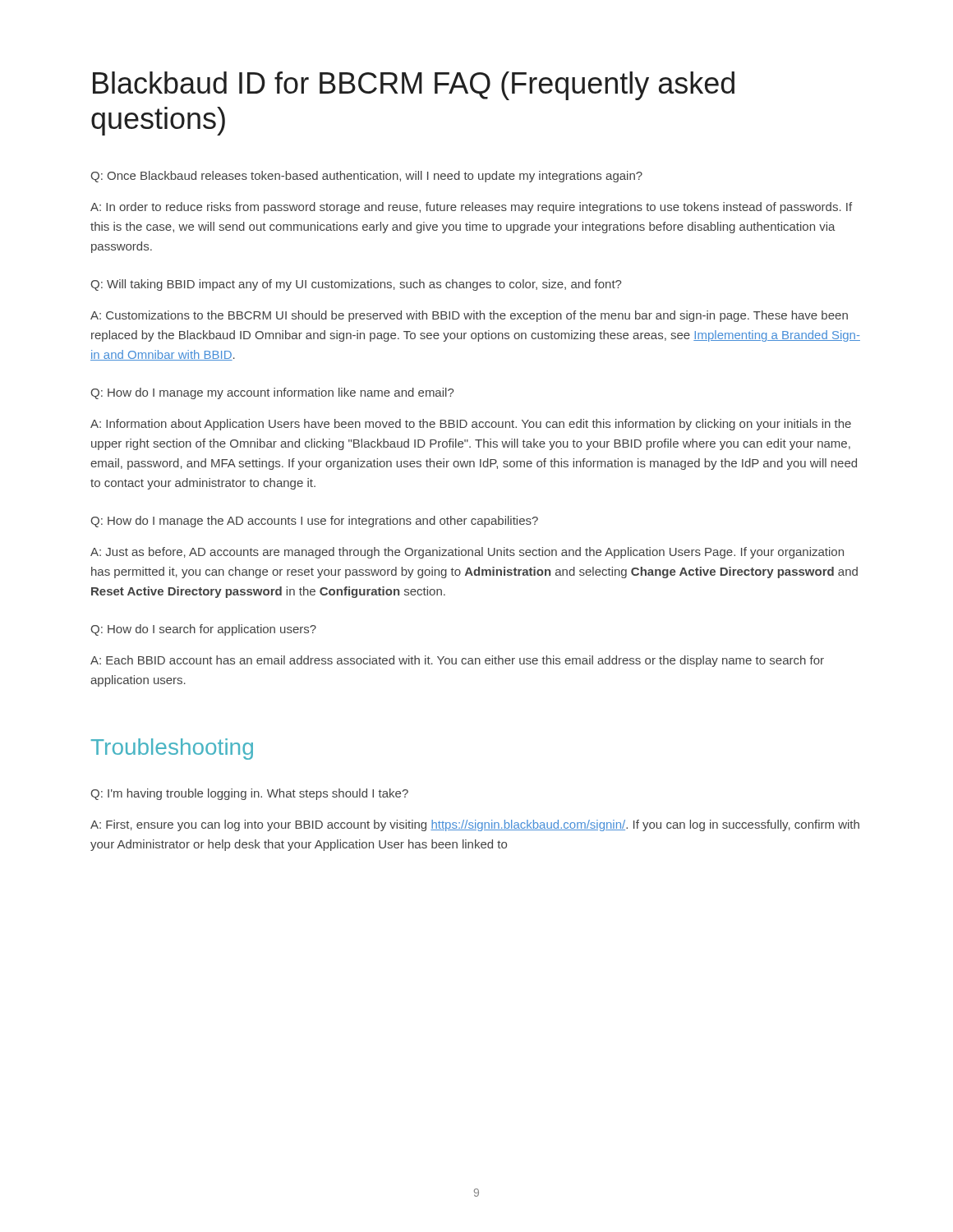Image resolution: width=953 pixels, height=1232 pixels.
Task: Find the text starting "A: Customizations to the"
Action: [x=475, y=335]
